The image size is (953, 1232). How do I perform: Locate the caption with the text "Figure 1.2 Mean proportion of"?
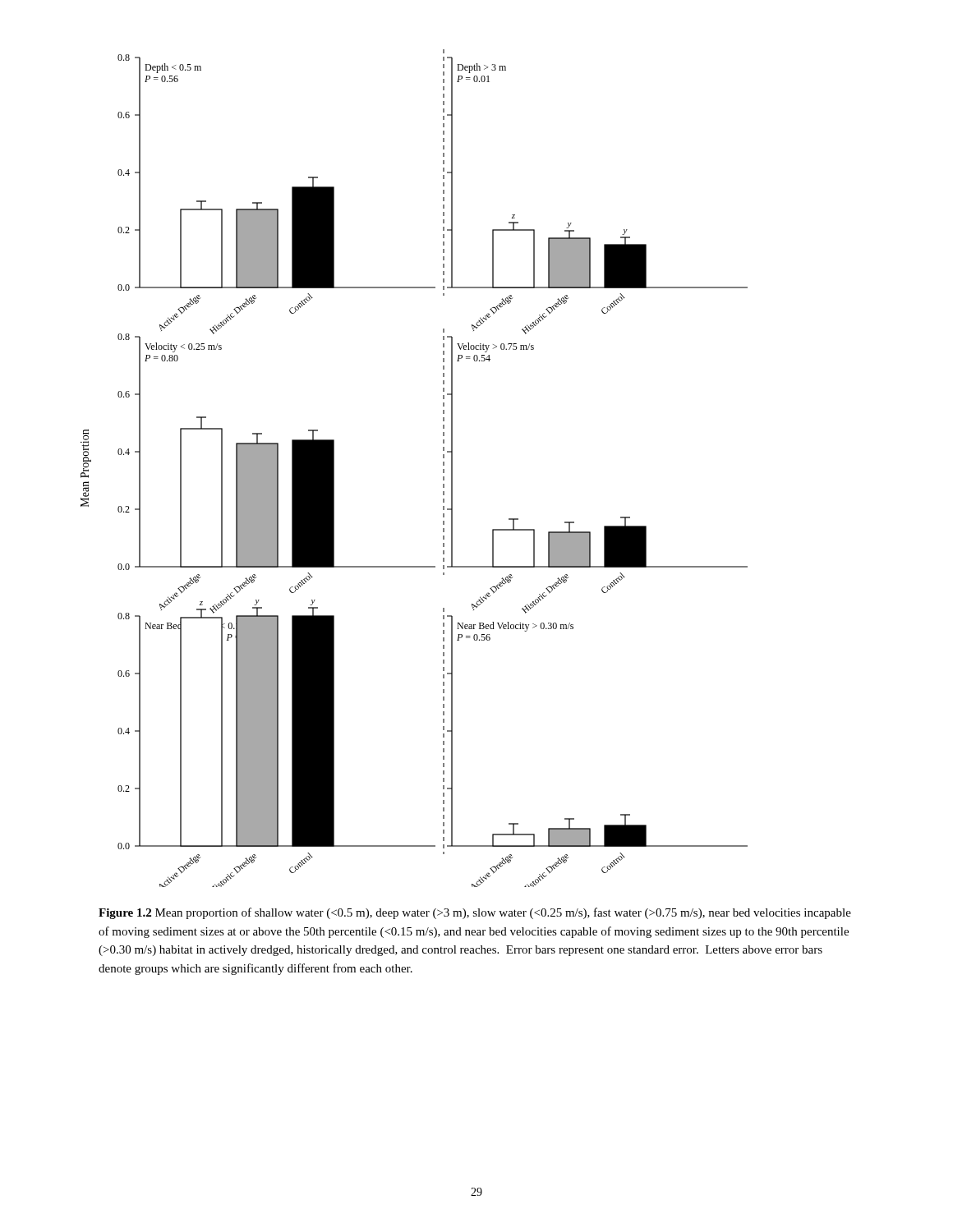(475, 940)
